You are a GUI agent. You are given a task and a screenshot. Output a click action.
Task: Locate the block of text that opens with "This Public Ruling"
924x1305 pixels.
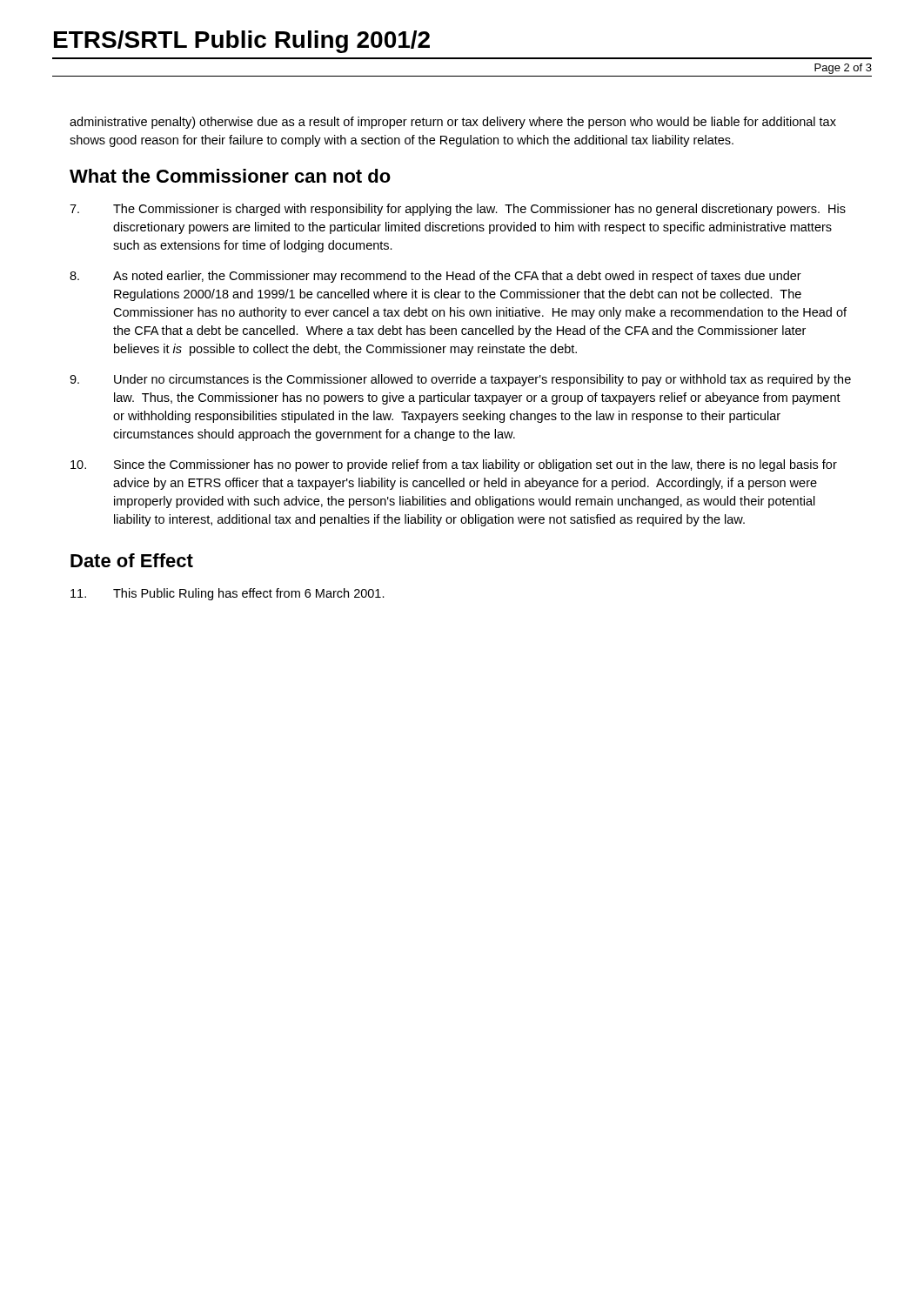tap(228, 594)
